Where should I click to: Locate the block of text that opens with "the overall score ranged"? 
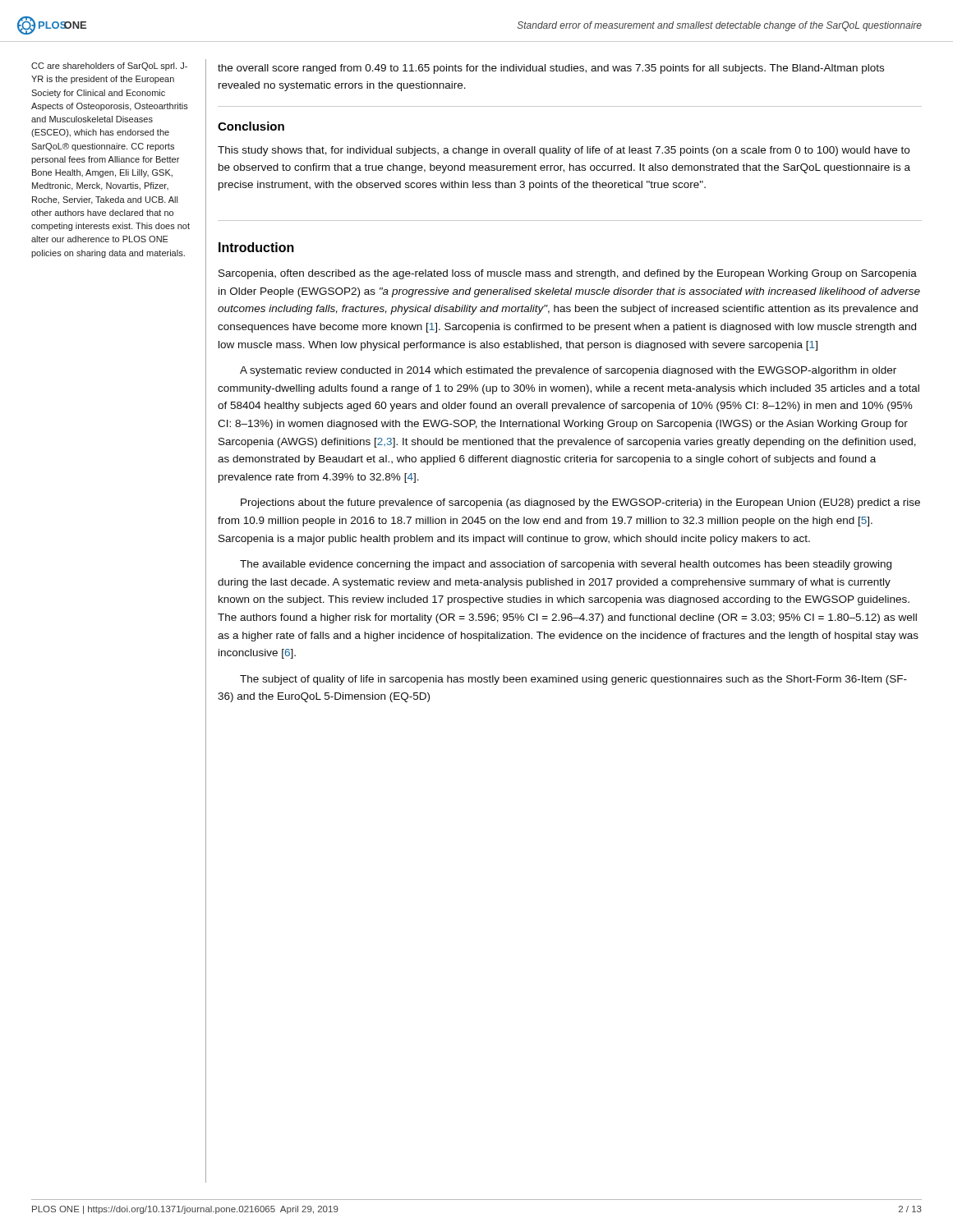click(551, 77)
